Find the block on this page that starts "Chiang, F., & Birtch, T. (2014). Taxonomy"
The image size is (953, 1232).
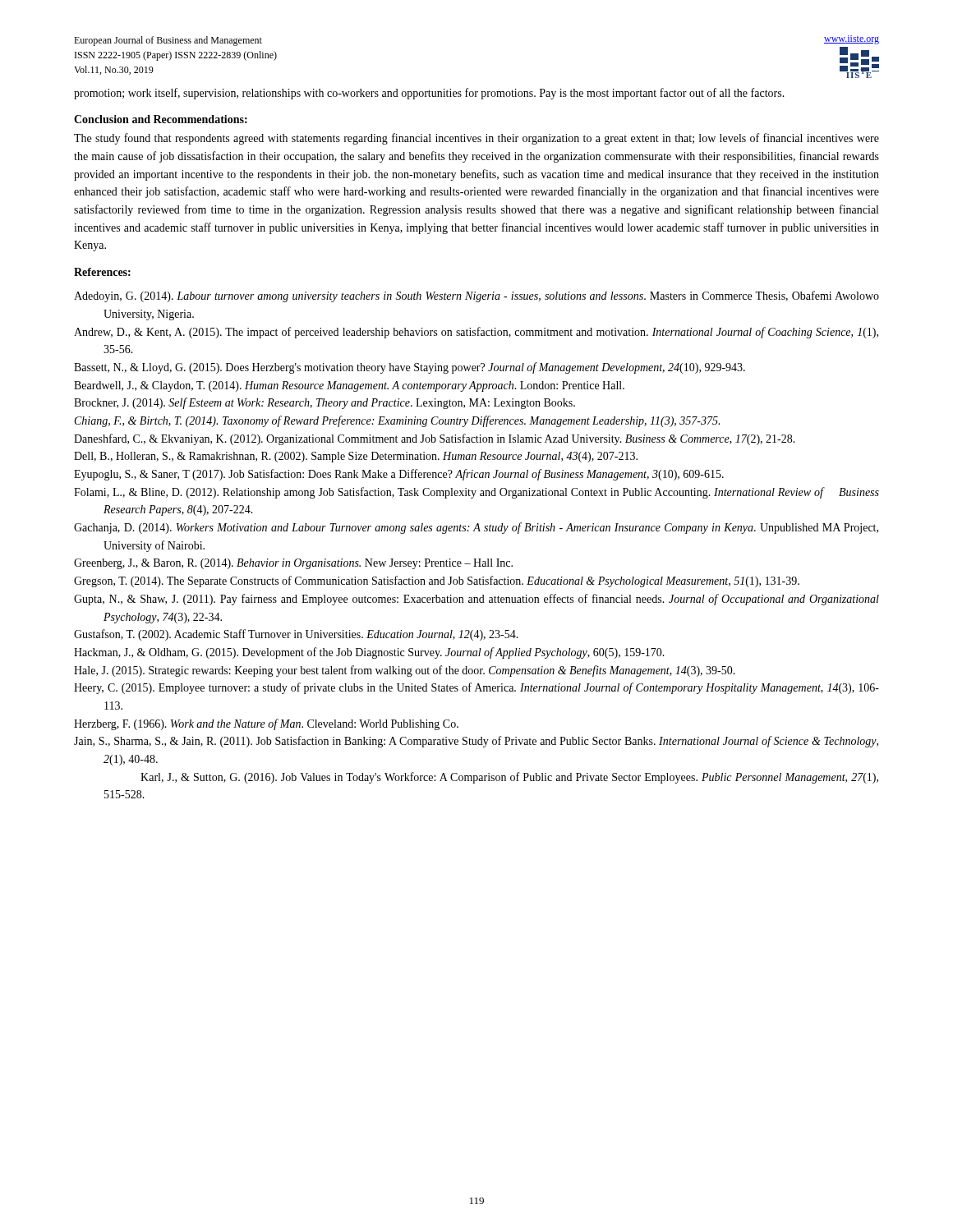[397, 421]
